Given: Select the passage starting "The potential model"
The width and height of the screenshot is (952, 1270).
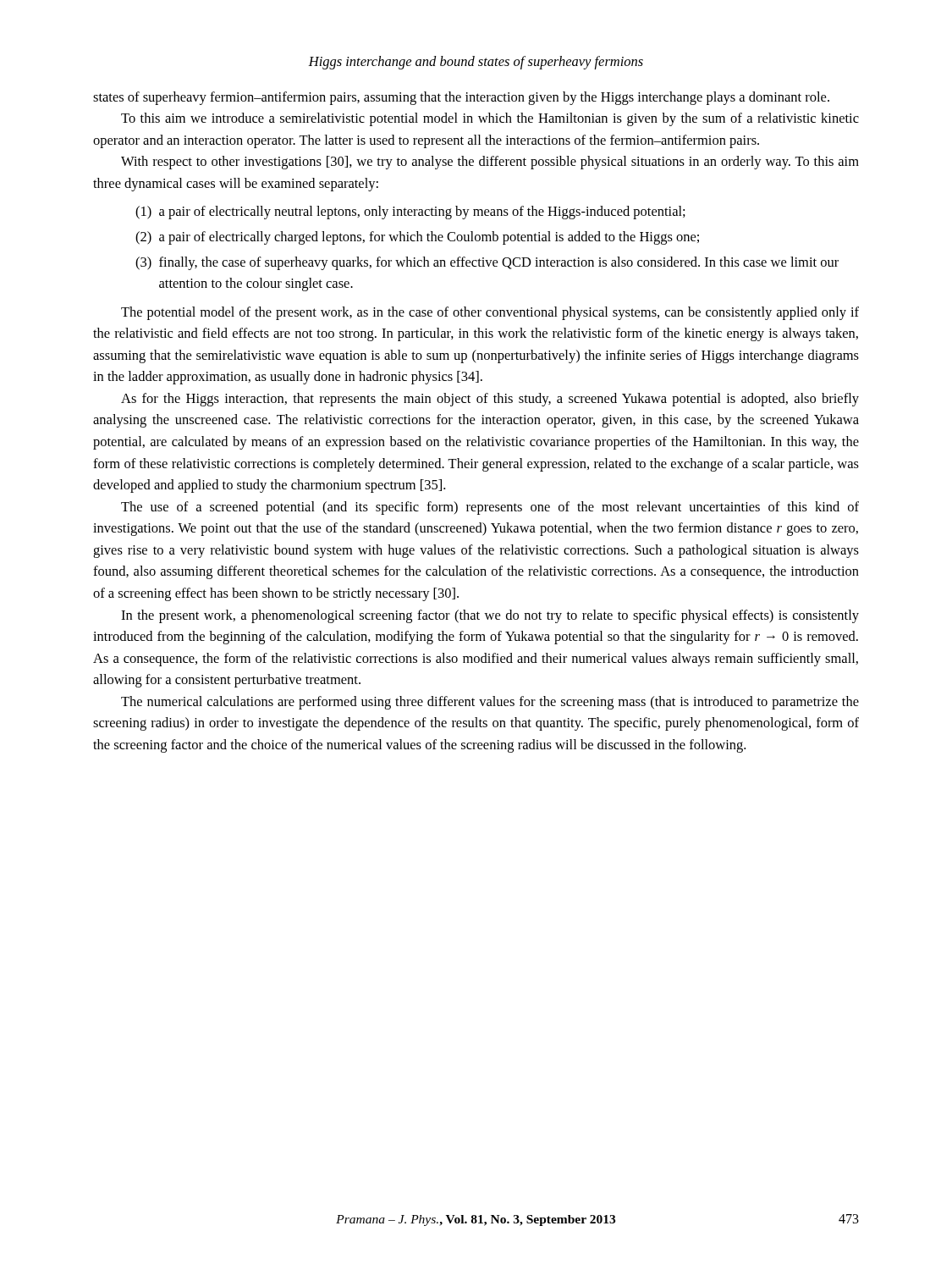Looking at the screenshot, I should (x=476, y=344).
